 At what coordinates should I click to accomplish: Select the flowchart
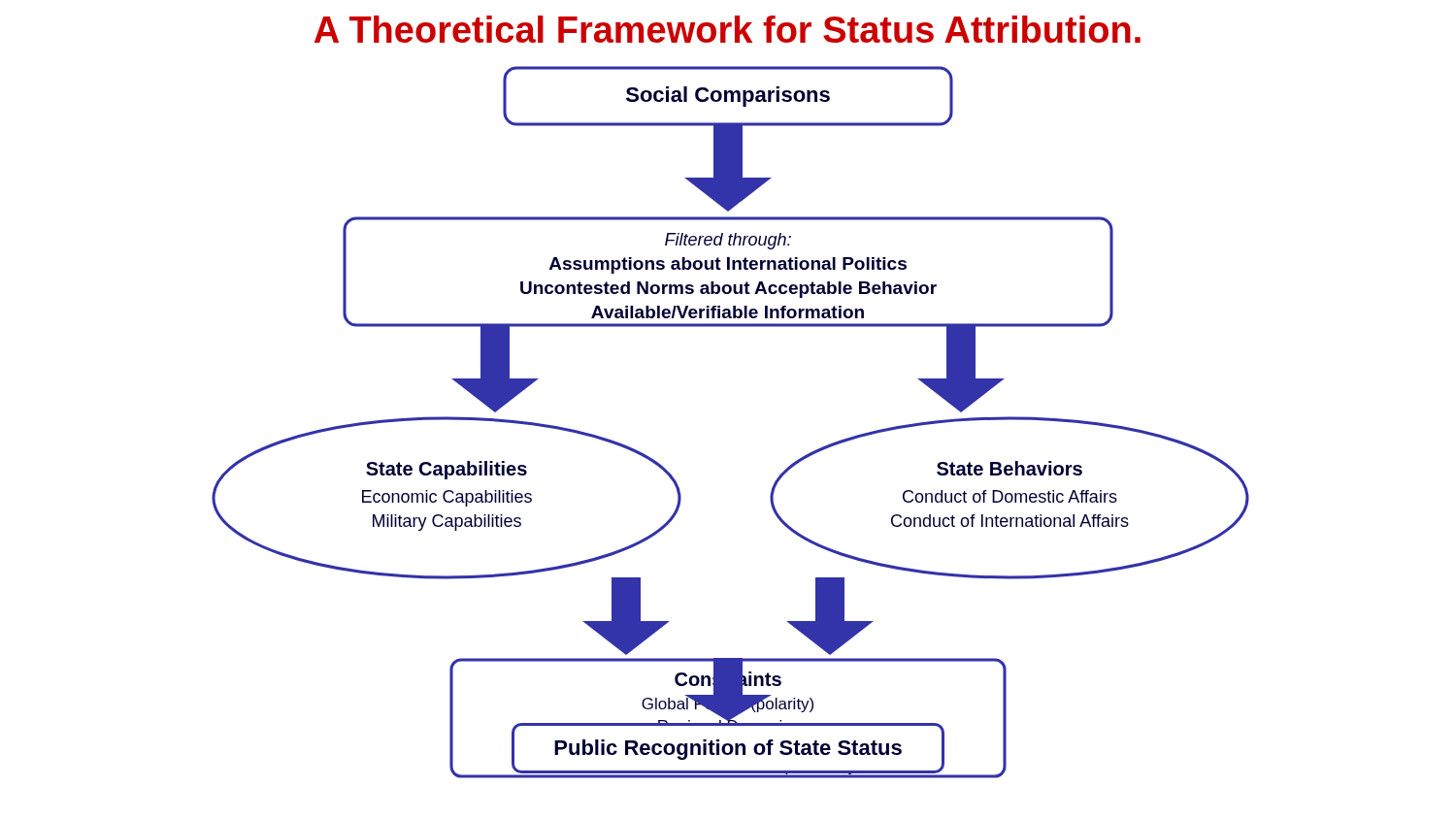[x=728, y=432]
